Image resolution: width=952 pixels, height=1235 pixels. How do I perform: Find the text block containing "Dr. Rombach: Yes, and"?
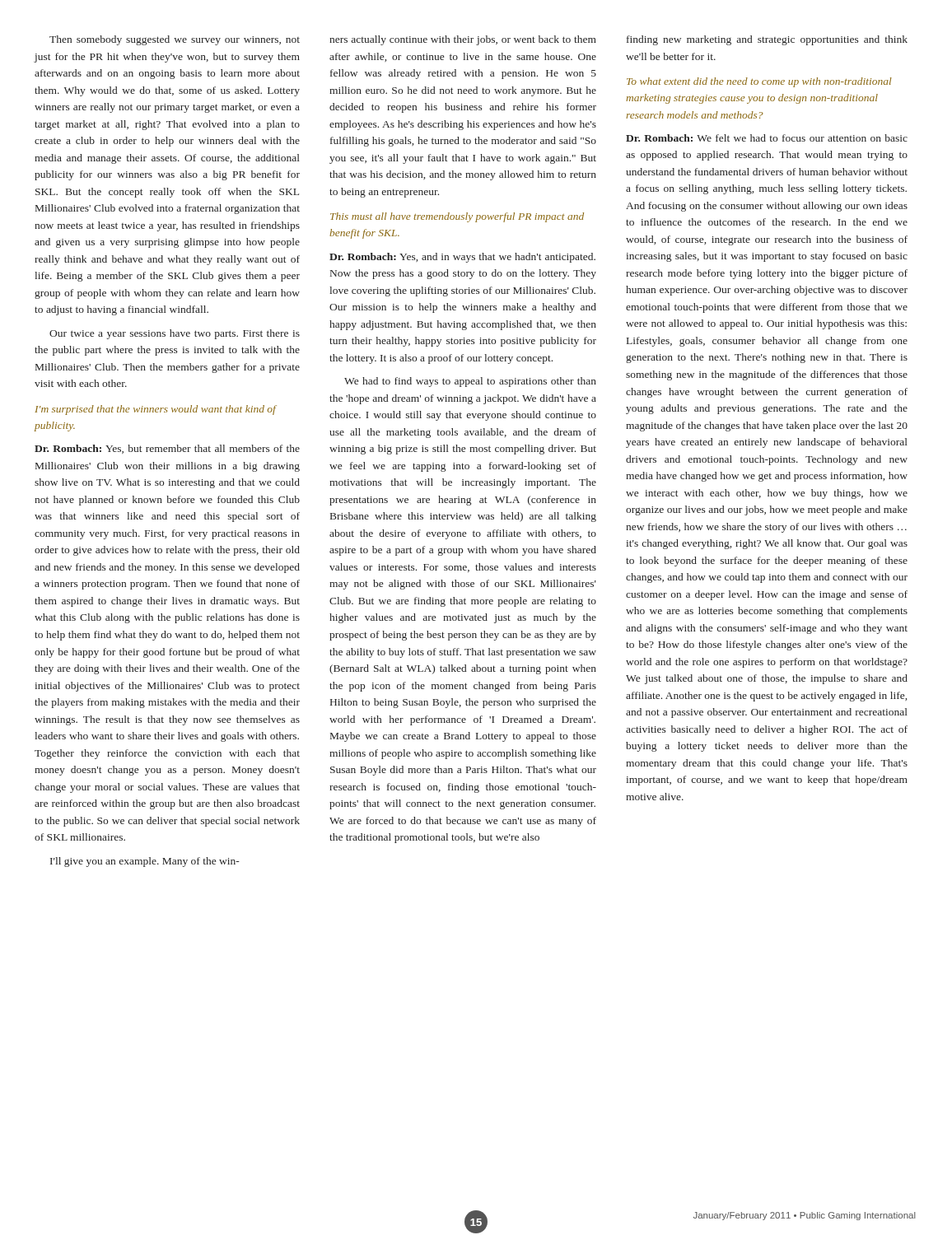coord(463,547)
